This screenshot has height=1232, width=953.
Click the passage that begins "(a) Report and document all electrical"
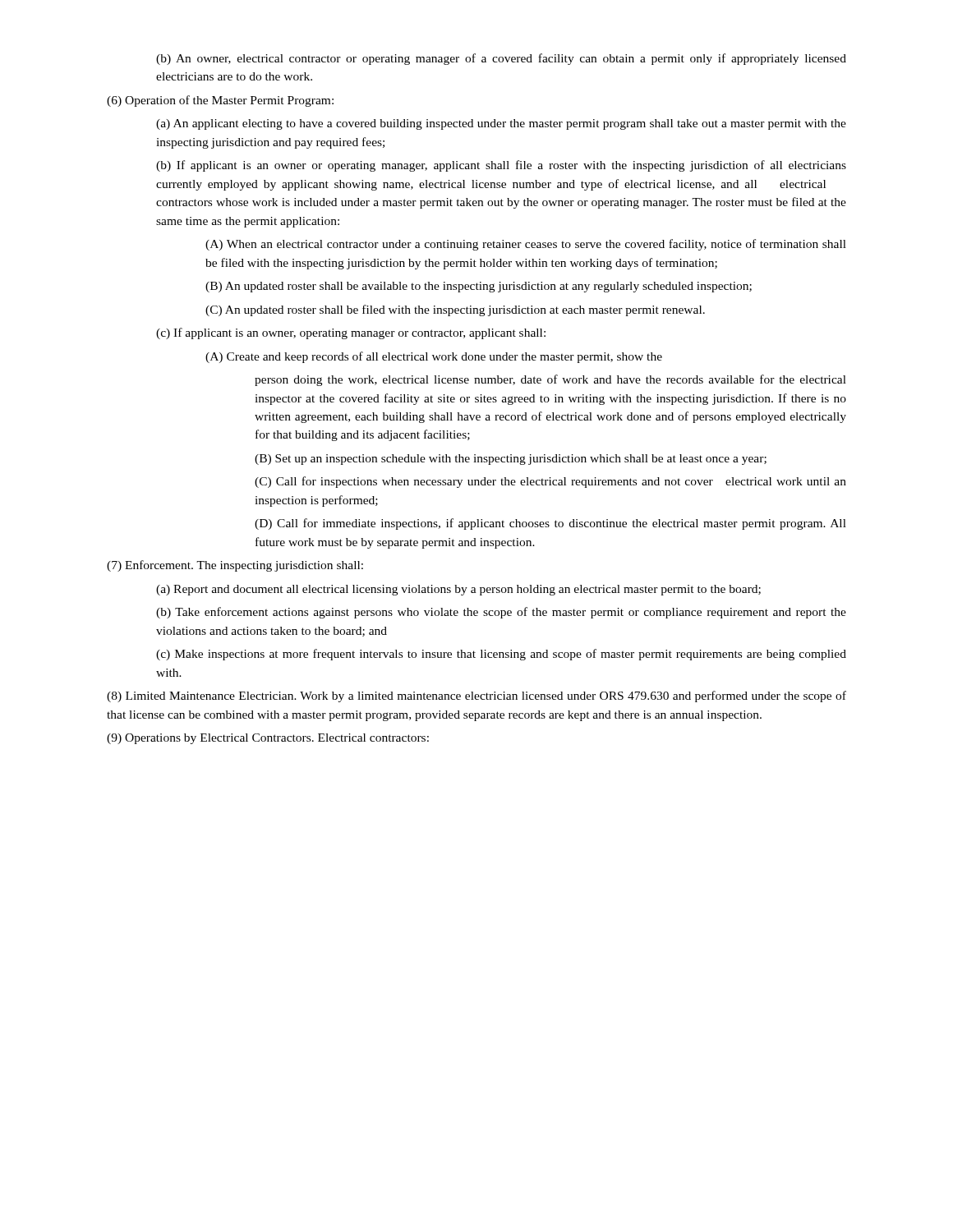click(x=459, y=588)
